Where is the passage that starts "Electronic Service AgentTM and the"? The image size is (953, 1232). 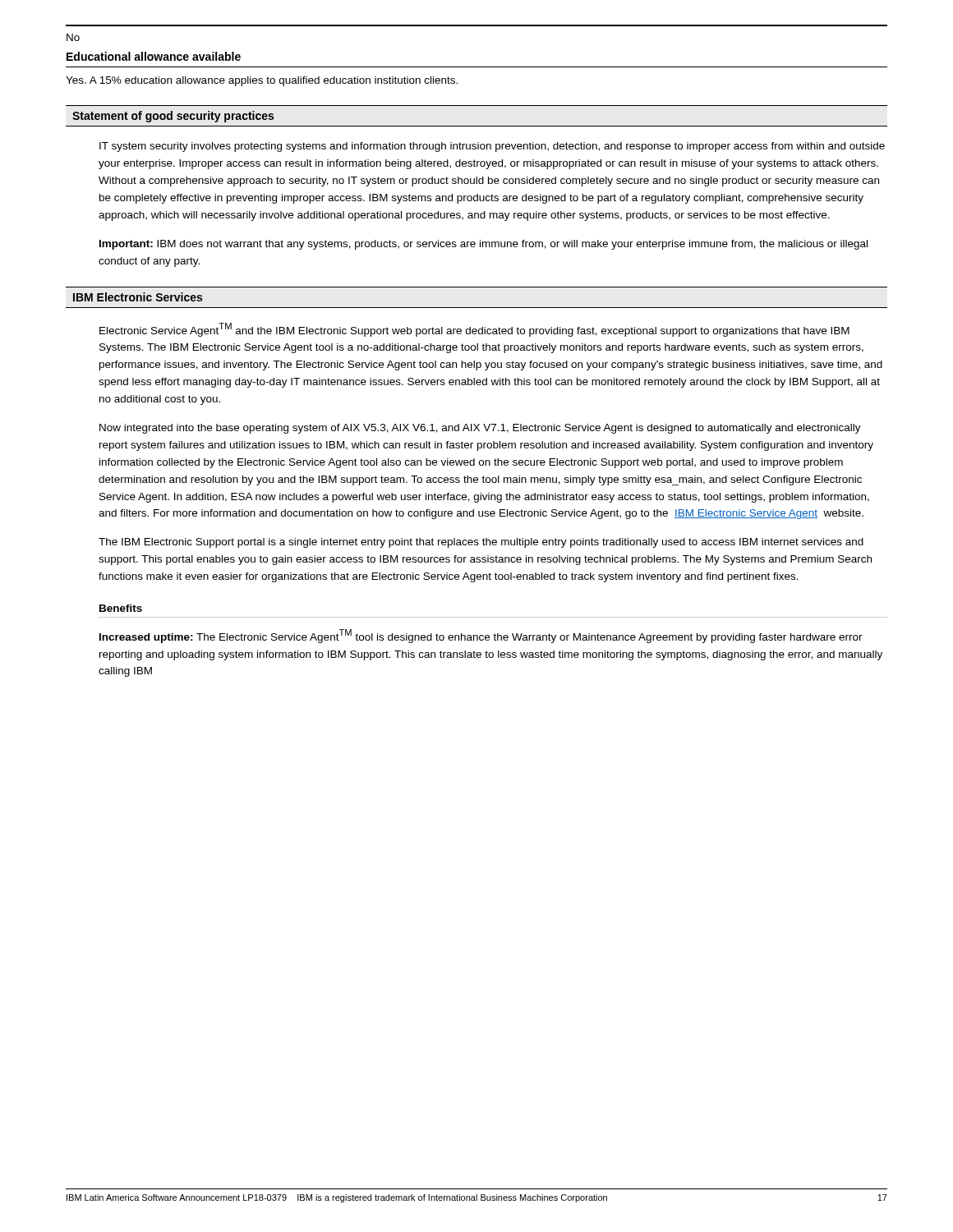(493, 364)
